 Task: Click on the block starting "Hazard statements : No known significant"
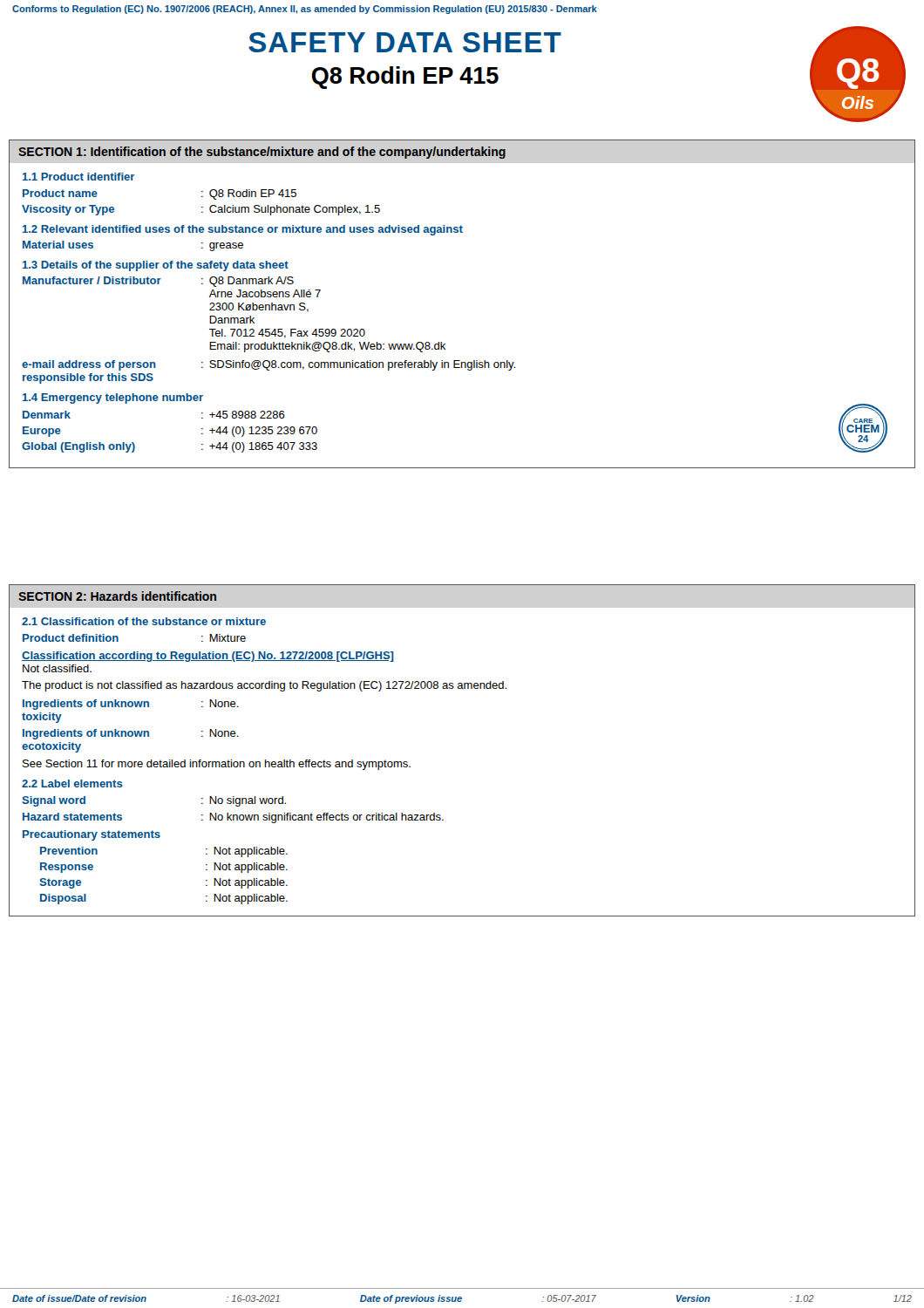click(x=233, y=817)
